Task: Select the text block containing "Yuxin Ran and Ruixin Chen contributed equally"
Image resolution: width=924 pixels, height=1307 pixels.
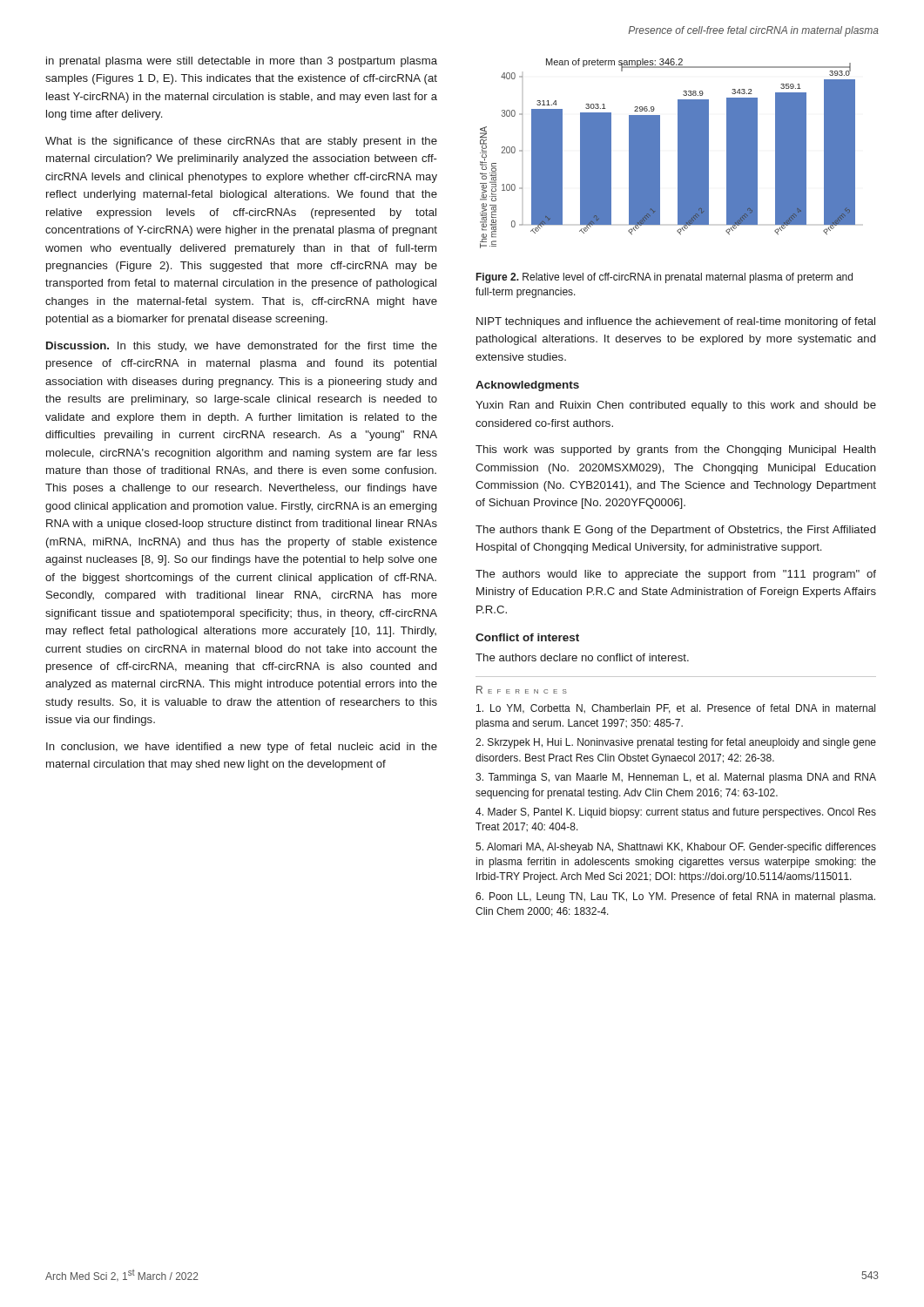Action: tap(676, 414)
